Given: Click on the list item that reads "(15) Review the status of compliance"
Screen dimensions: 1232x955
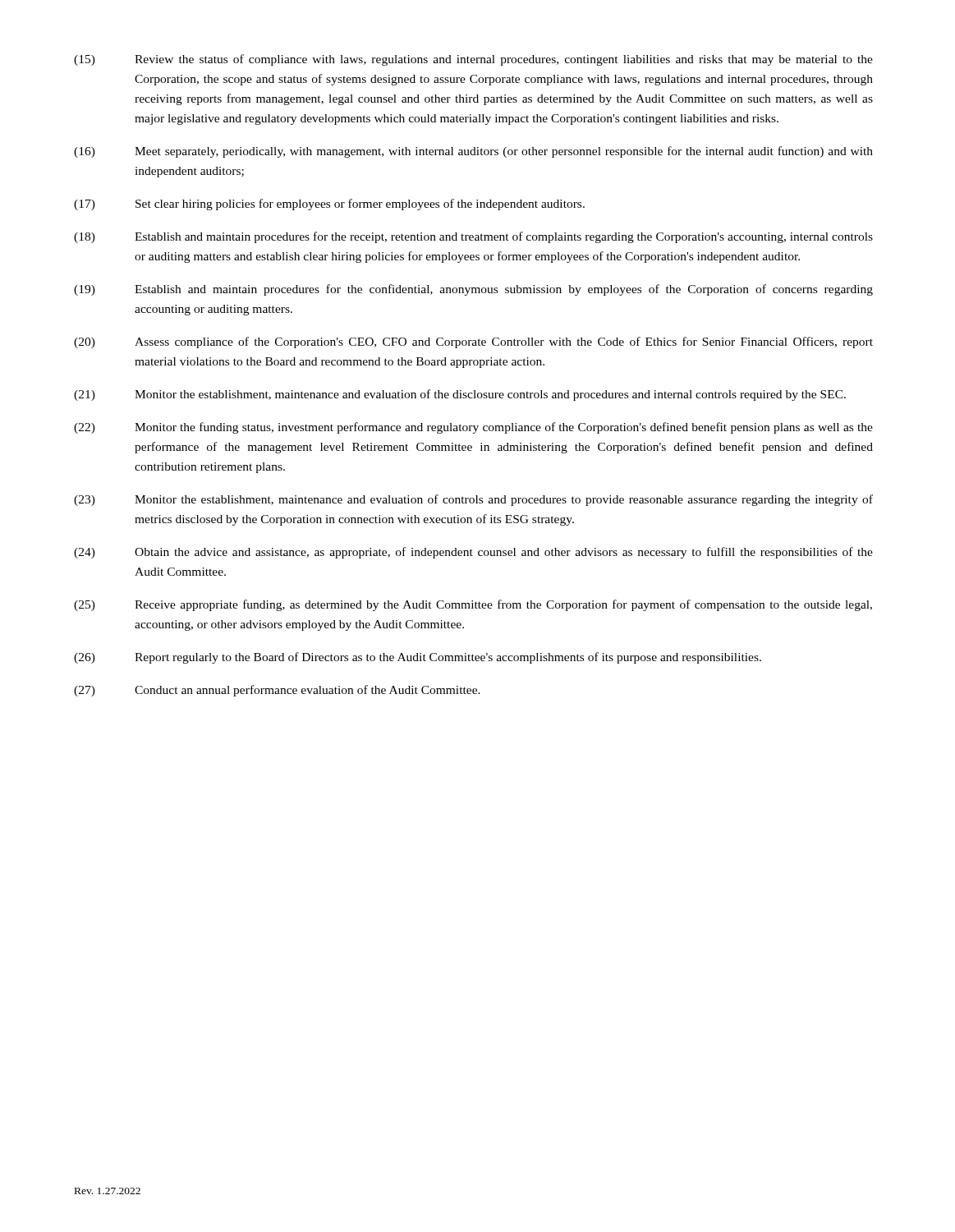Looking at the screenshot, I should (x=473, y=89).
